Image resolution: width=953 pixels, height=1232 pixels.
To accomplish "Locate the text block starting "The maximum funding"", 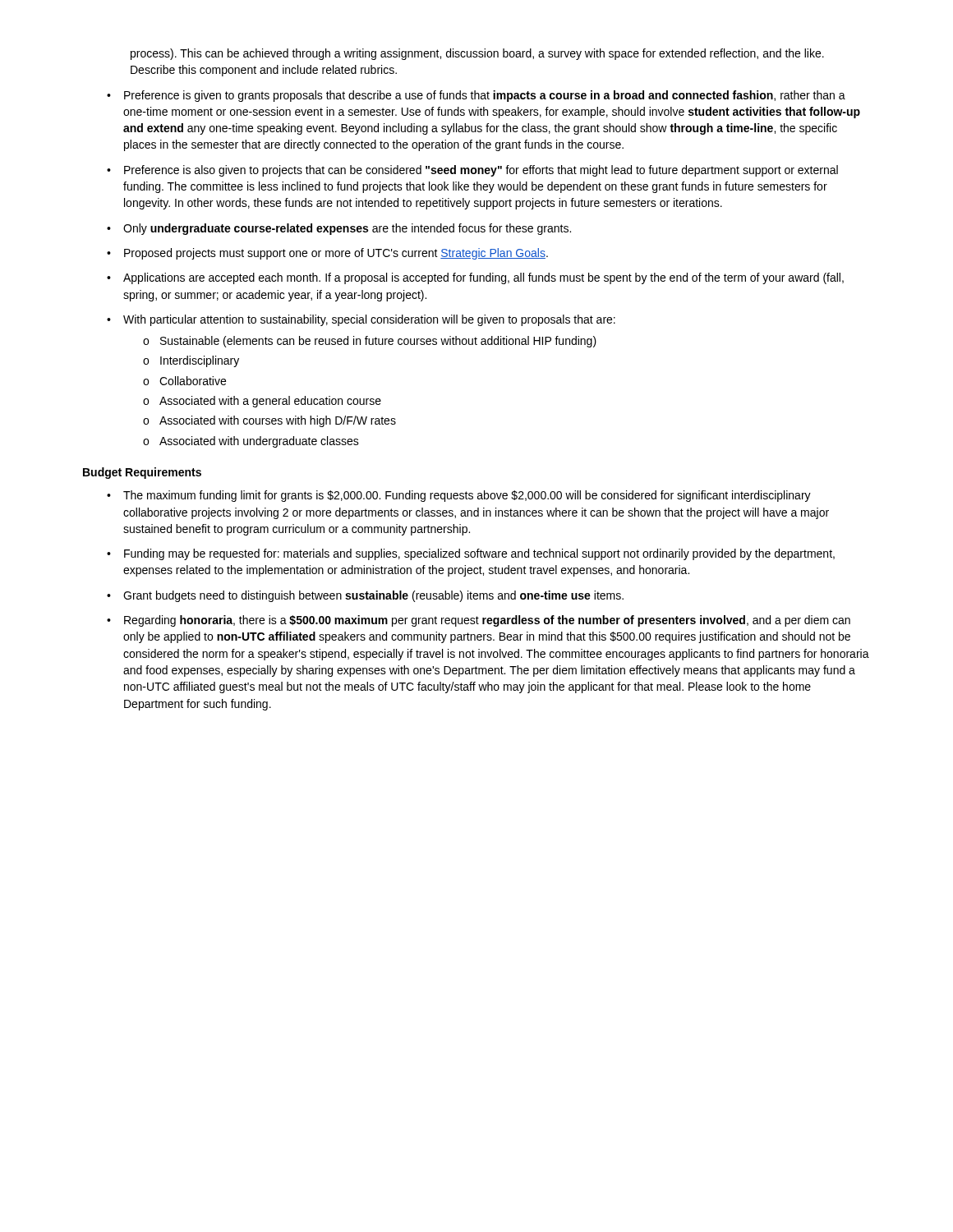I will tap(476, 512).
